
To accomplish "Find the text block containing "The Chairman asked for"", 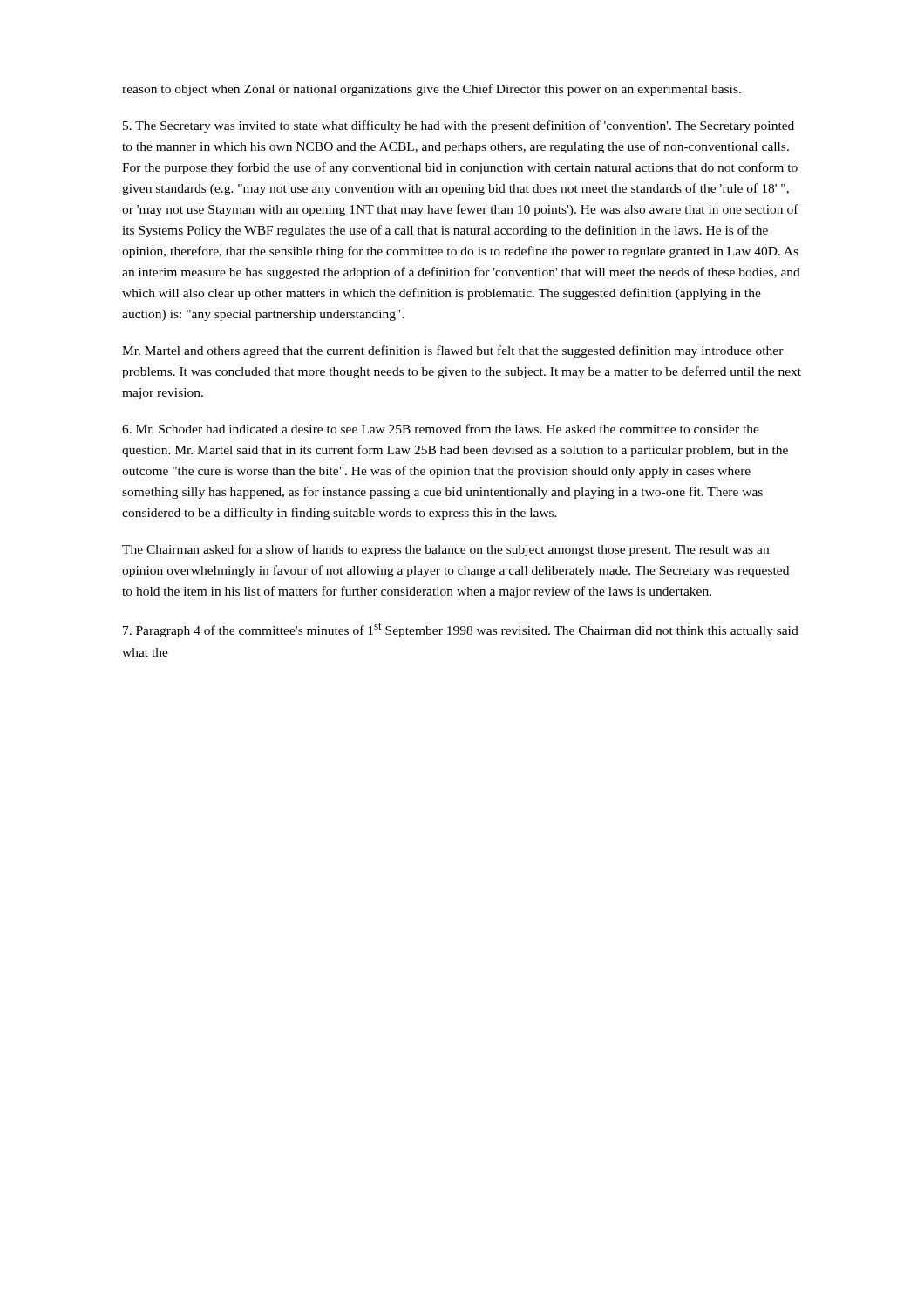I will tap(456, 570).
